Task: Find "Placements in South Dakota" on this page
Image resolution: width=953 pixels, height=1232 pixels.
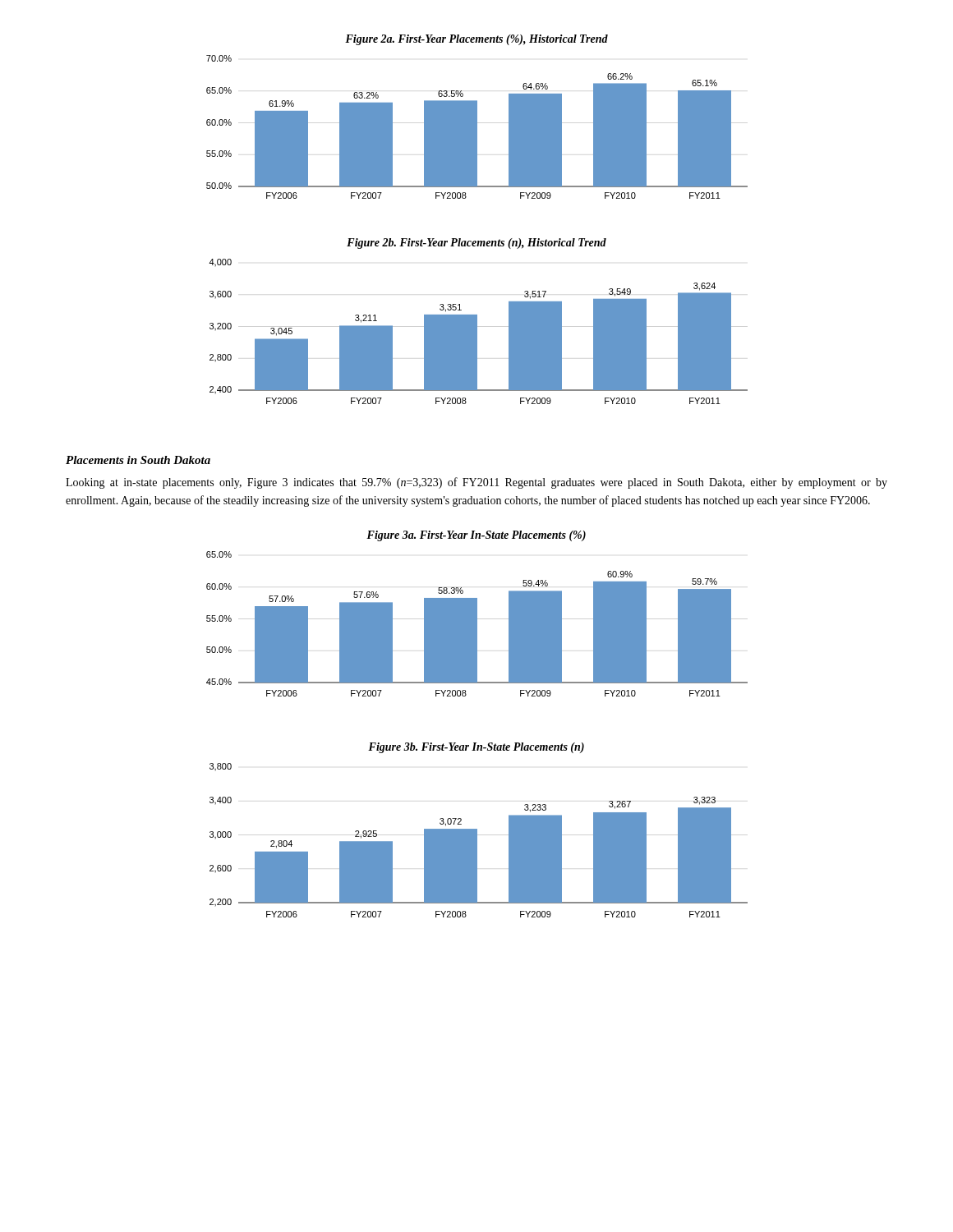Action: click(x=138, y=460)
